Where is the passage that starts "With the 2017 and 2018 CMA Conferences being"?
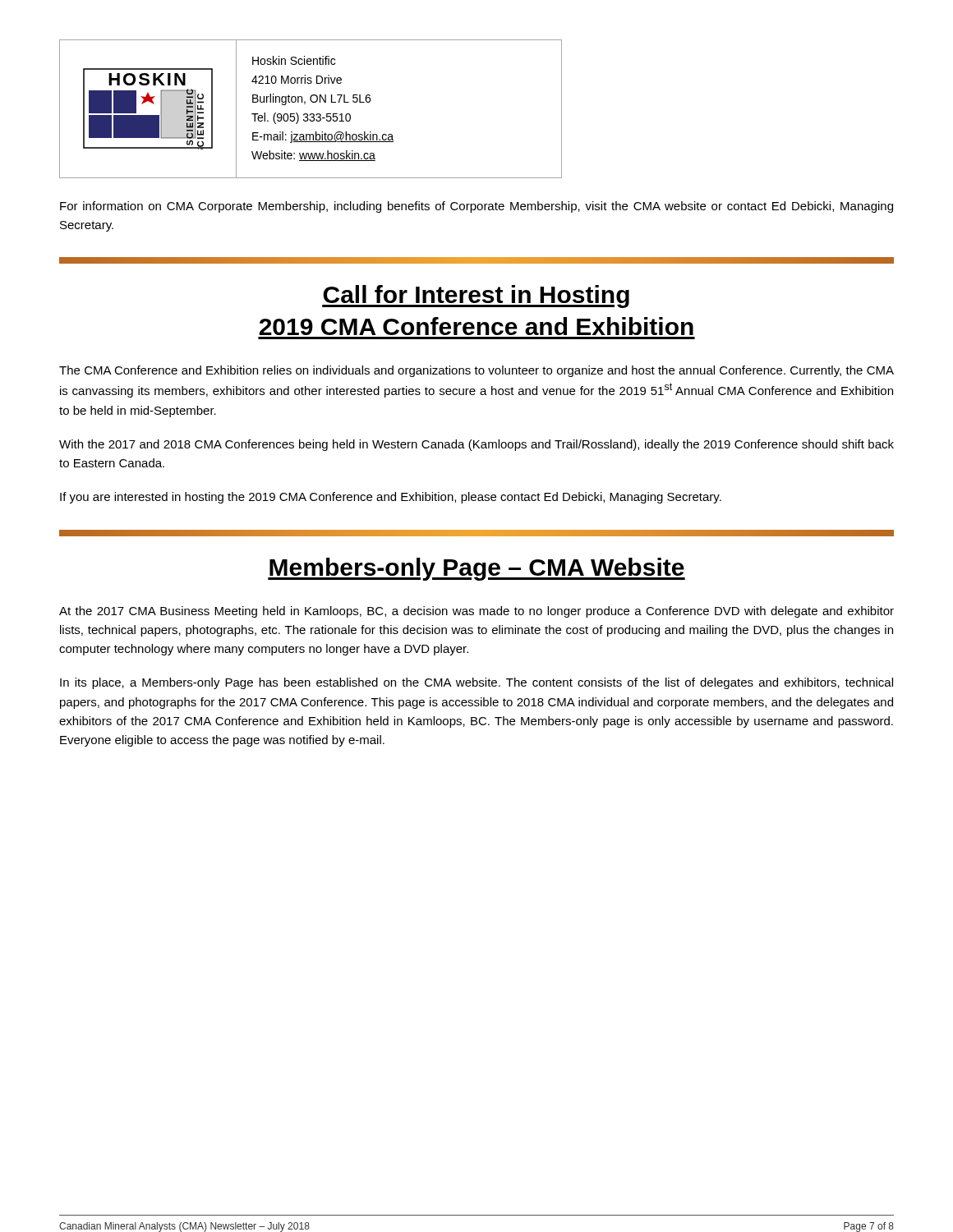Viewport: 953px width, 1232px height. 476,453
